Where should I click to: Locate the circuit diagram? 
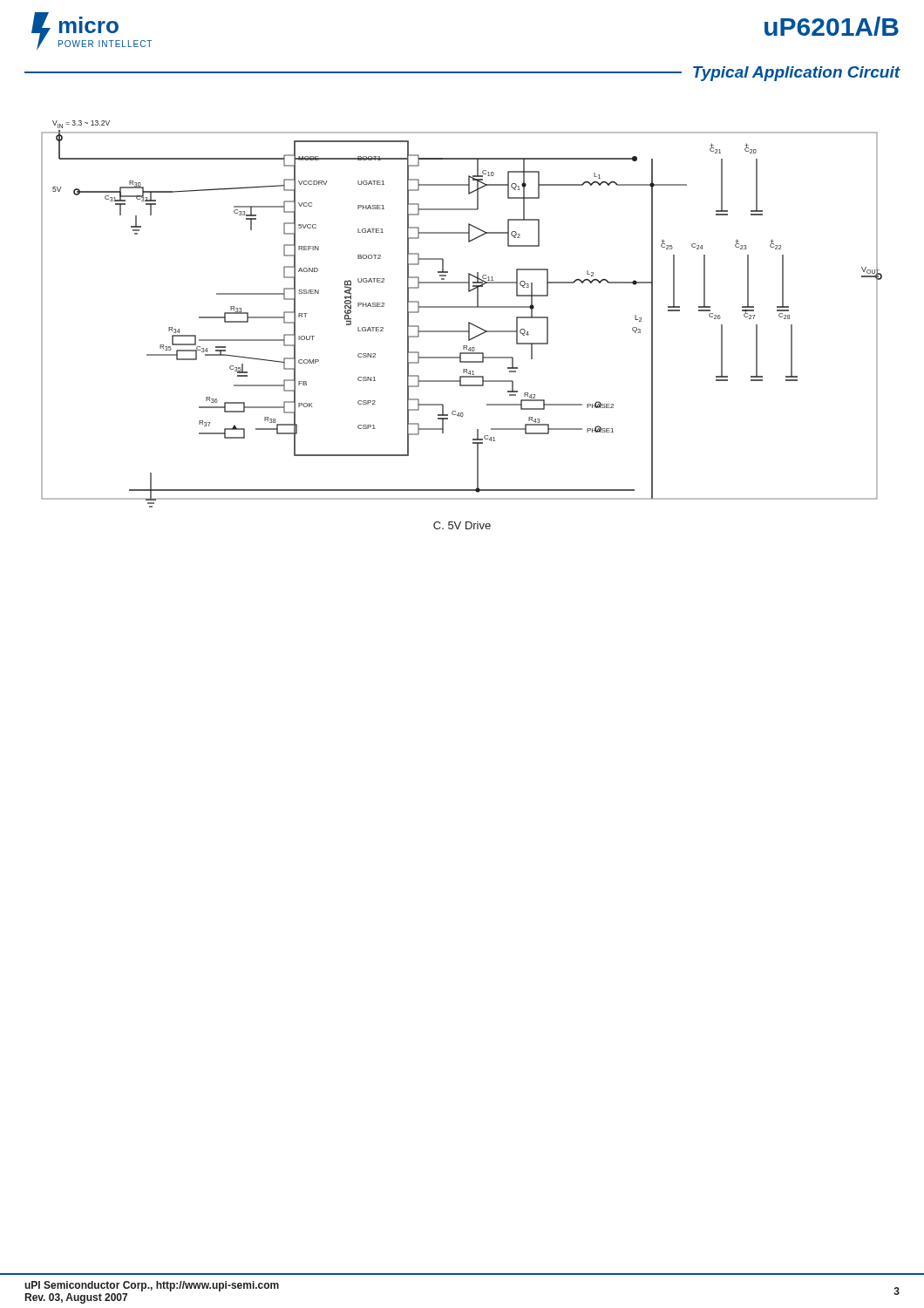(457, 301)
